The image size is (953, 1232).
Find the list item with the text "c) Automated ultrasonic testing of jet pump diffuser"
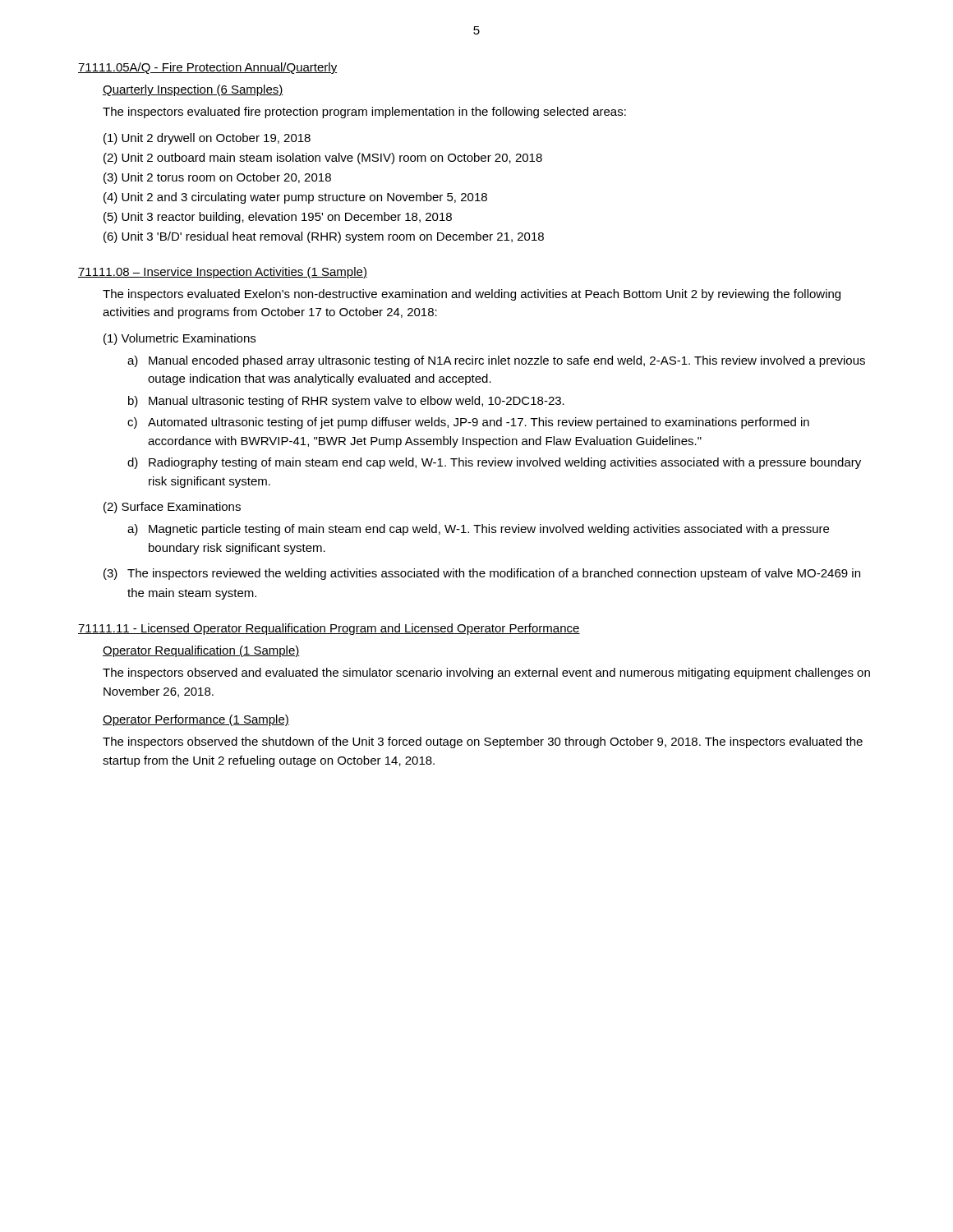pos(501,432)
